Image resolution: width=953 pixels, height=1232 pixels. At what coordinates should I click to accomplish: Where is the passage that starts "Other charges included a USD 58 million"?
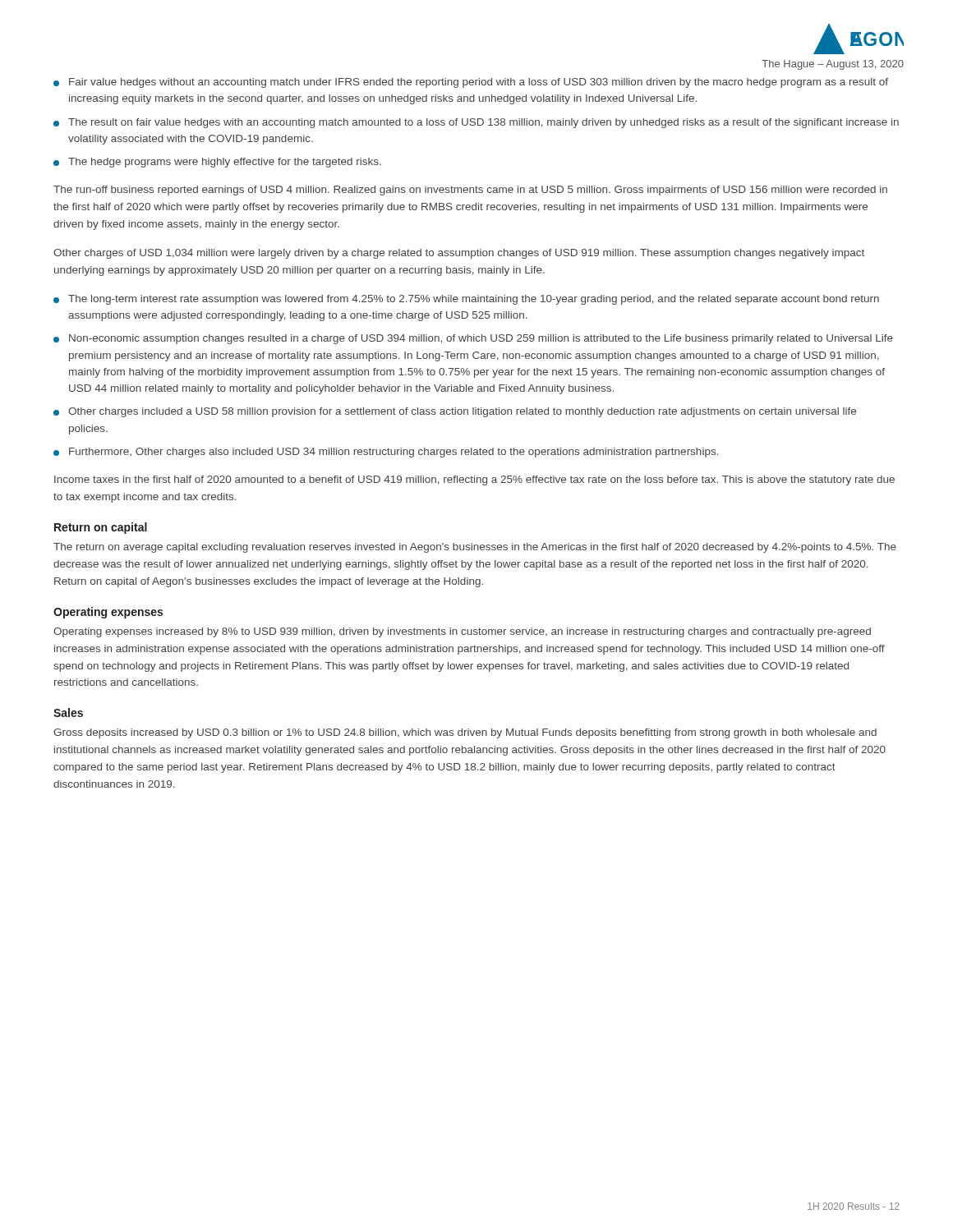click(476, 420)
